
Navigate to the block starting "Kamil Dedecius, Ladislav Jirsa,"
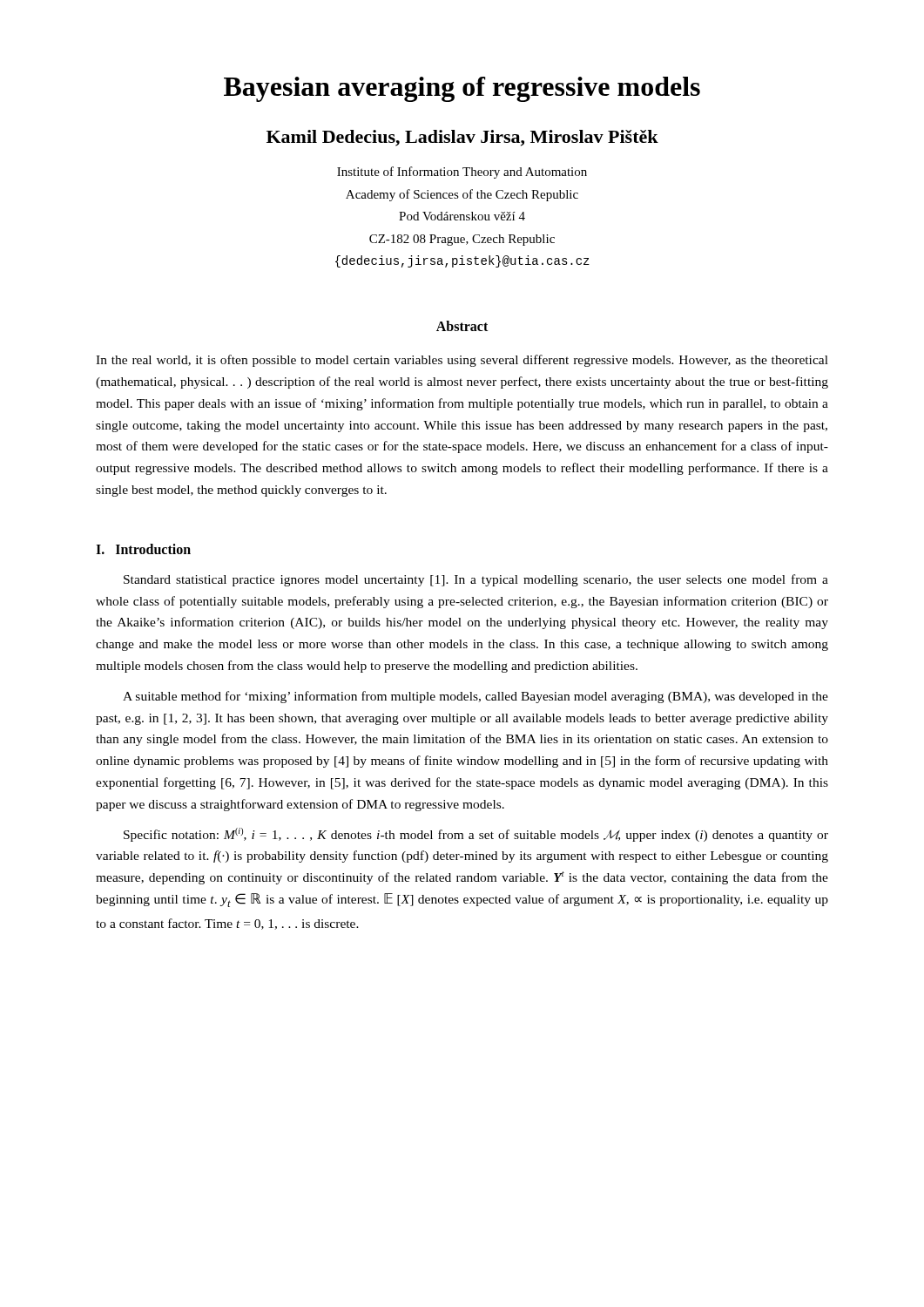tap(462, 137)
